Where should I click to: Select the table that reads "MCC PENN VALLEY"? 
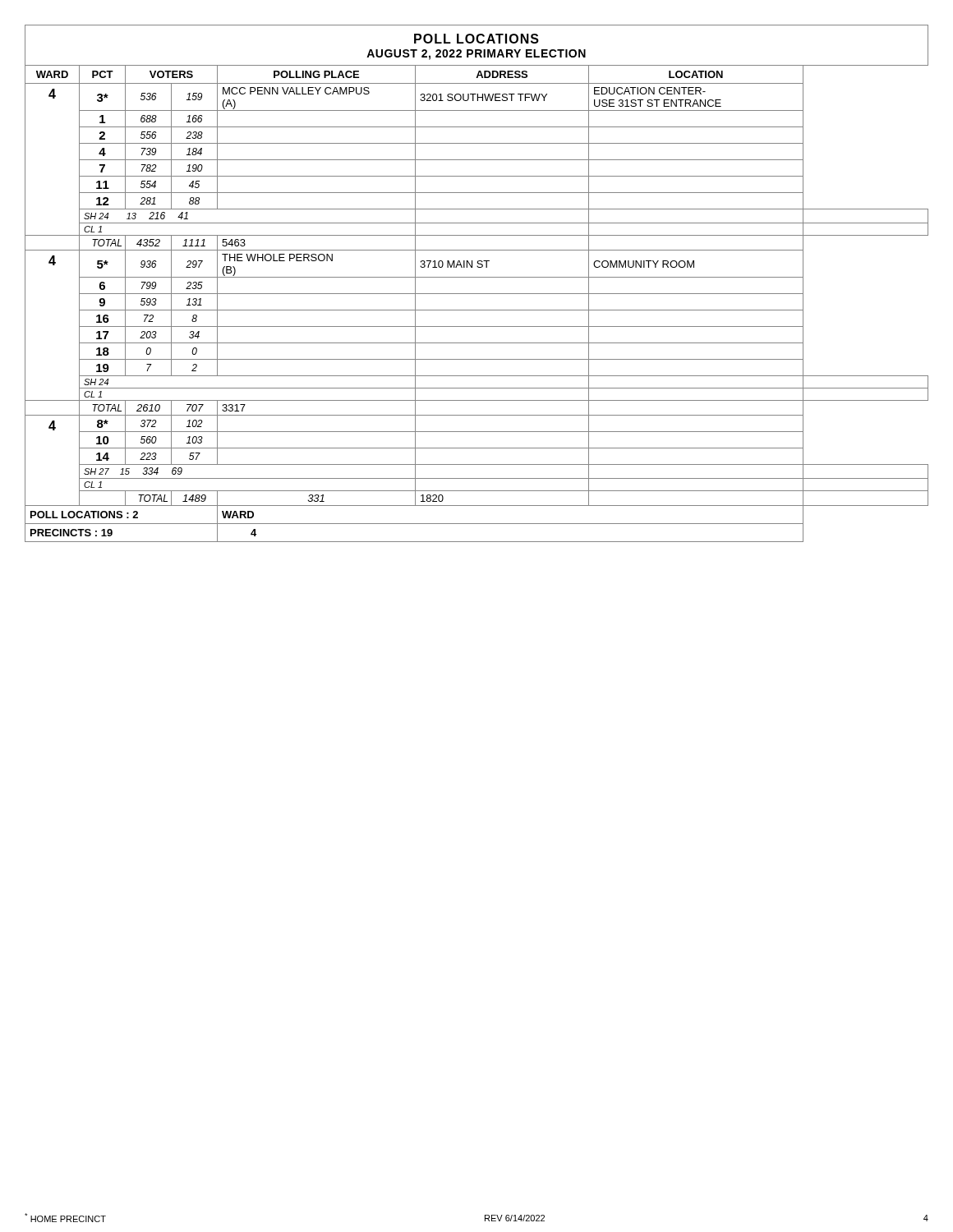click(x=476, y=304)
